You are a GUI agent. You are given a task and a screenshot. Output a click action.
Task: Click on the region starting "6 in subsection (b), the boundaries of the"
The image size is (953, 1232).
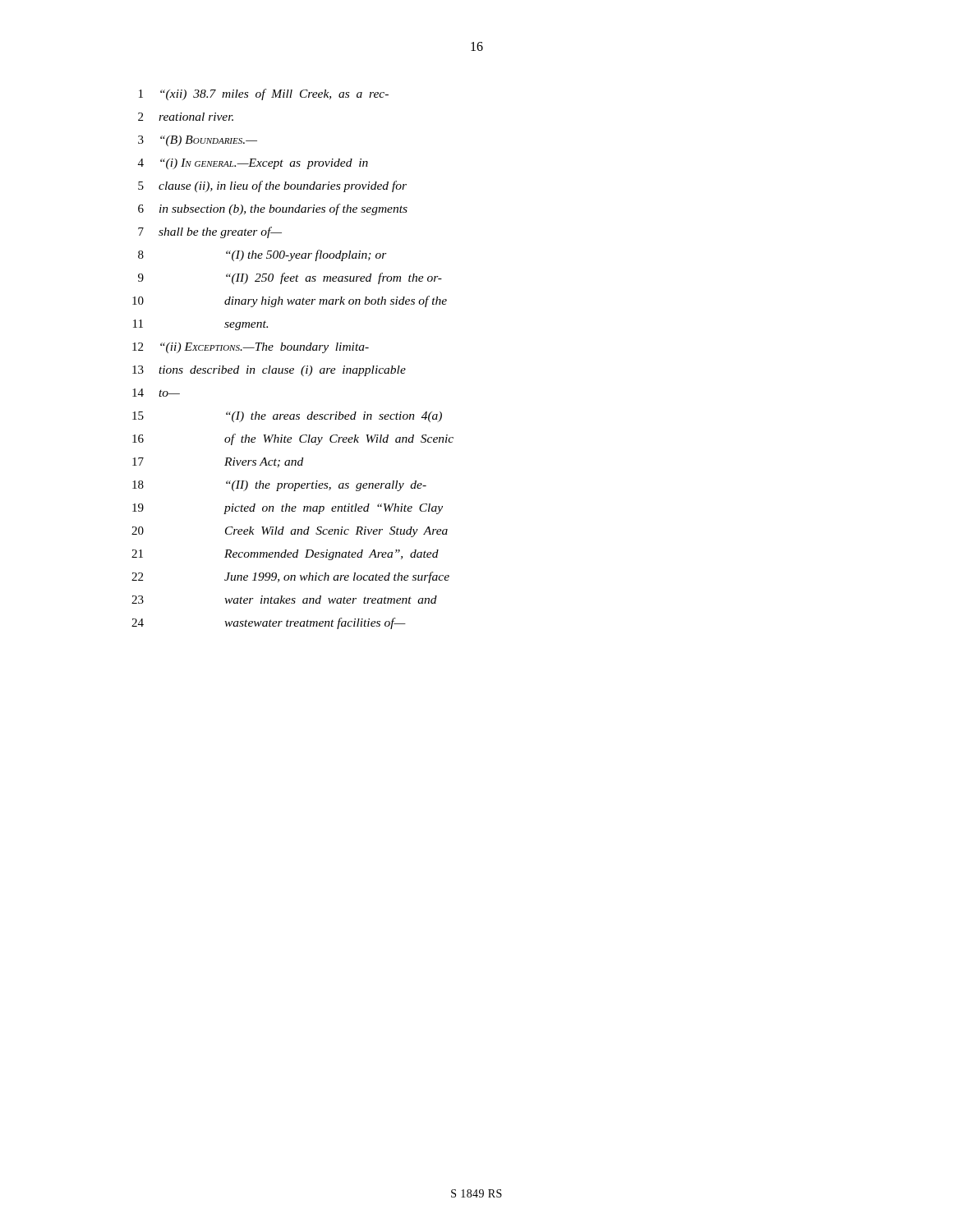[x=273, y=209]
